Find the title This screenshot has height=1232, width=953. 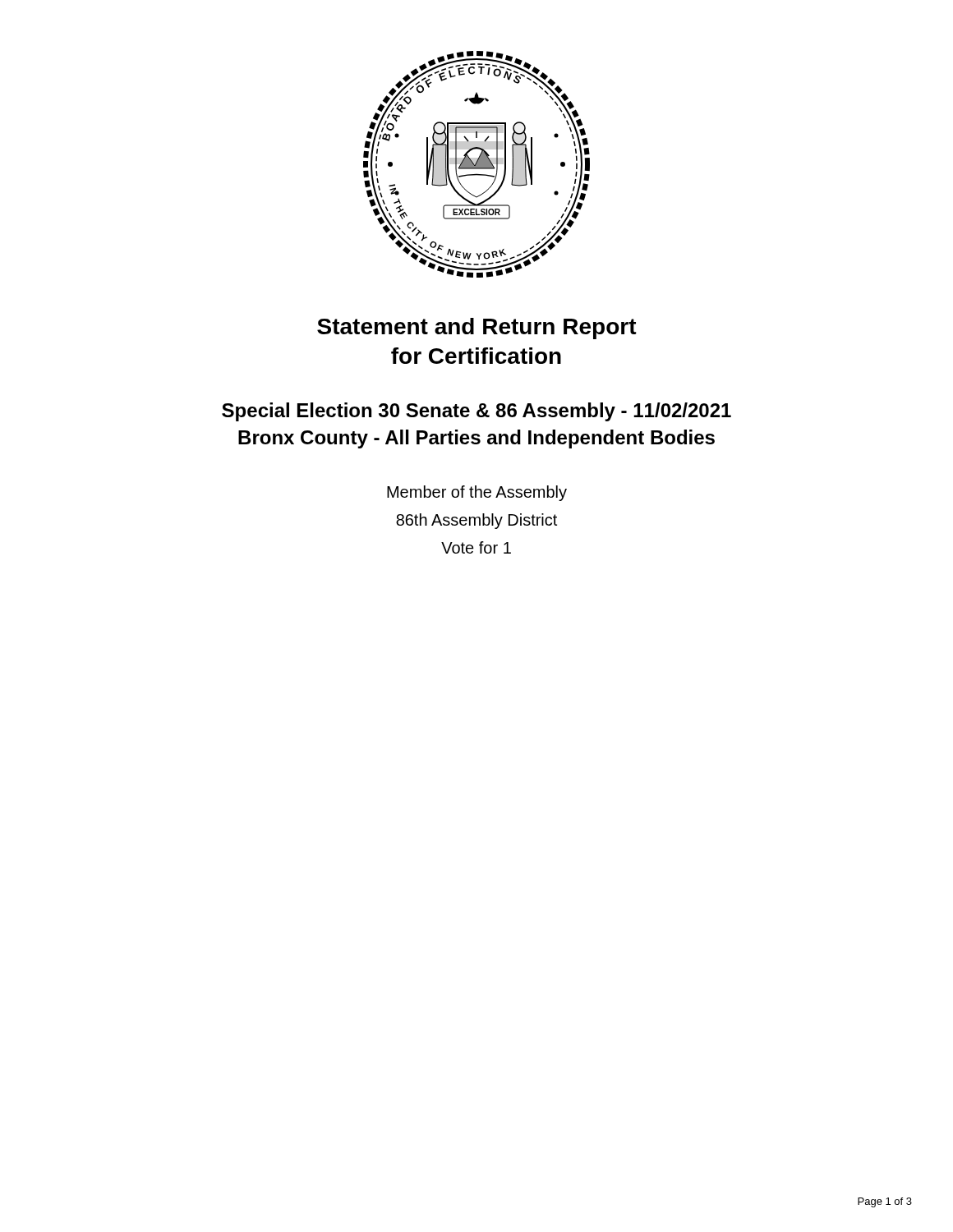tap(476, 342)
